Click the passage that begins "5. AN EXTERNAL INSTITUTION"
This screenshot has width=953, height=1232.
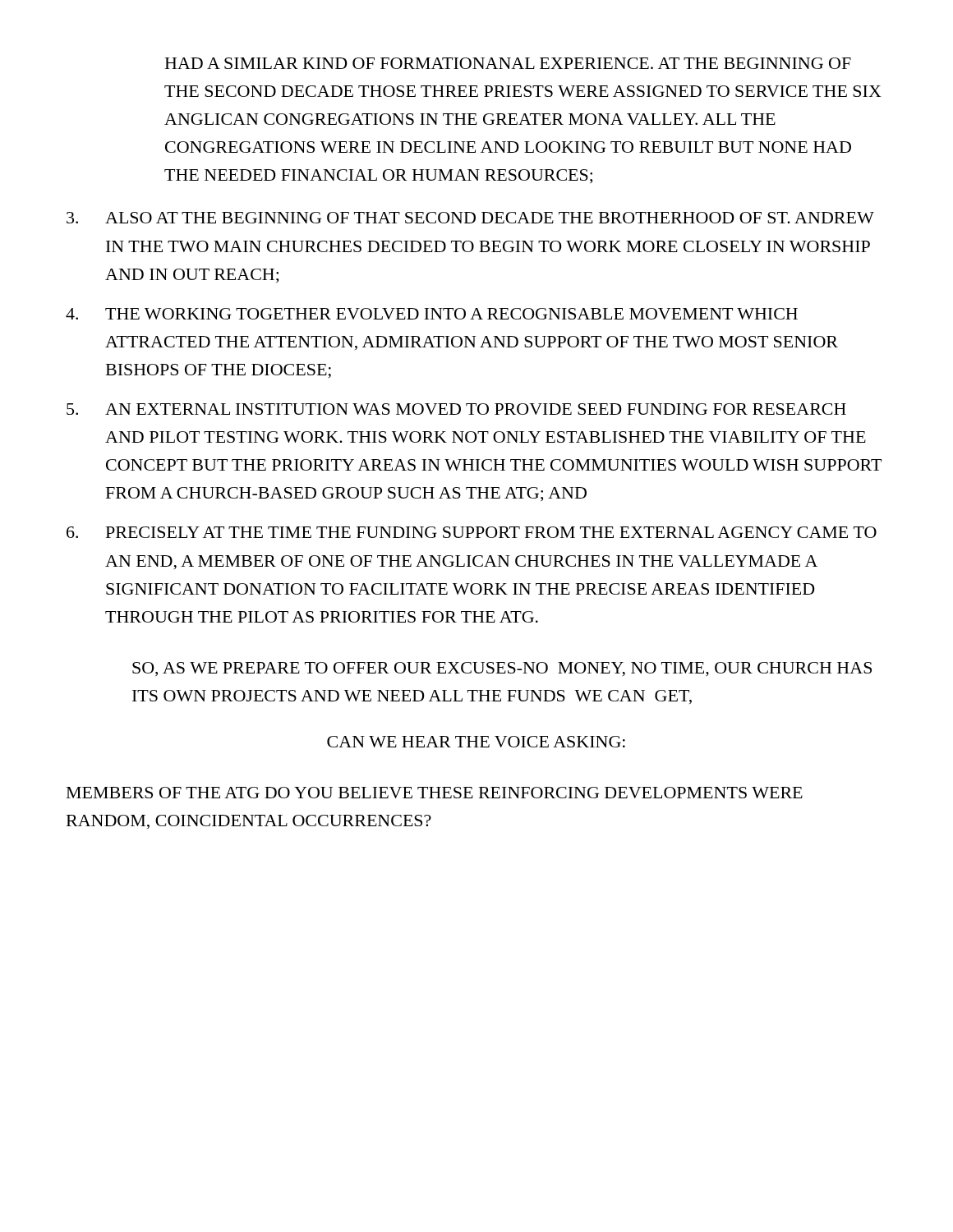coord(476,451)
